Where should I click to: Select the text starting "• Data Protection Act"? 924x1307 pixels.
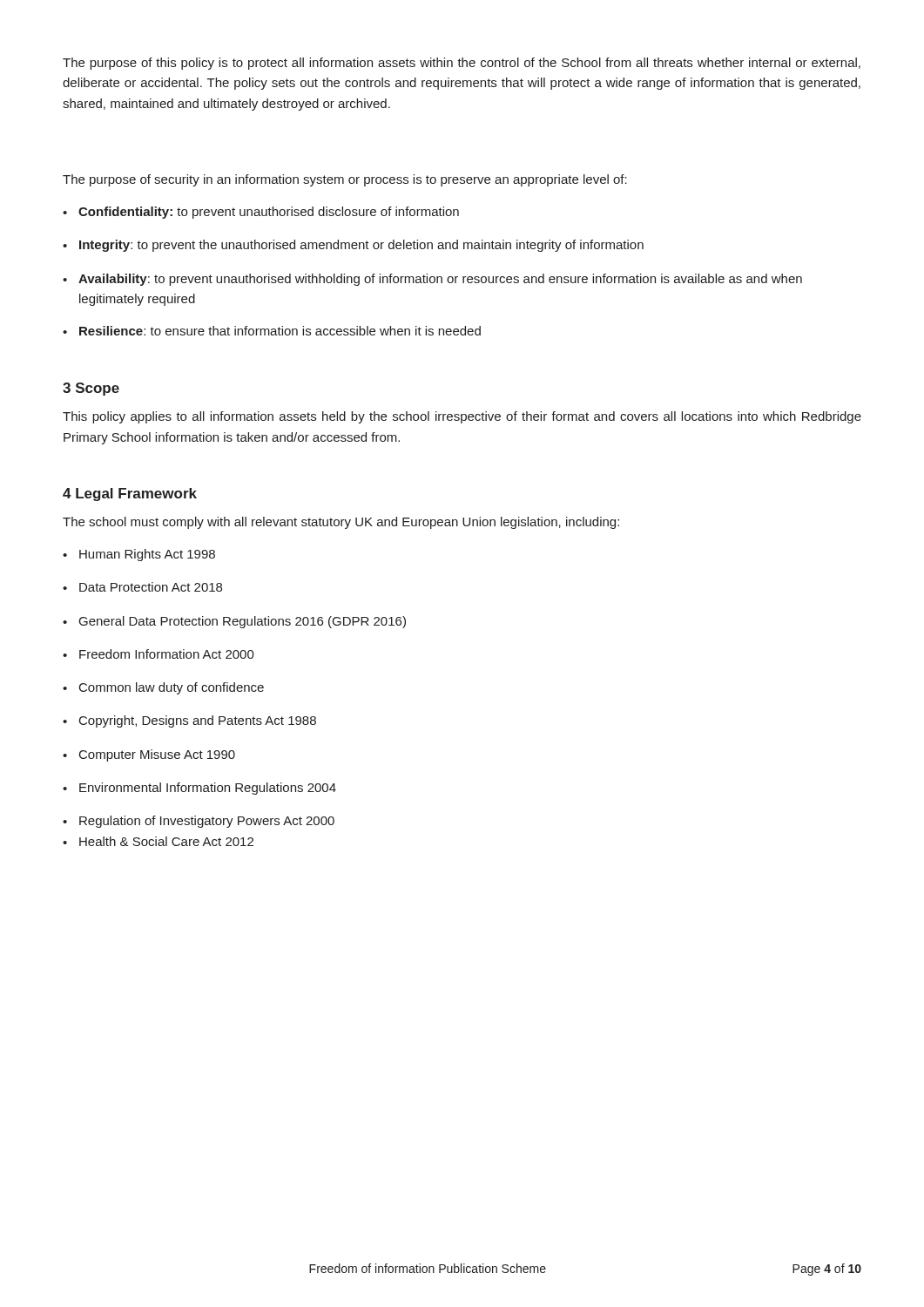tap(142, 587)
